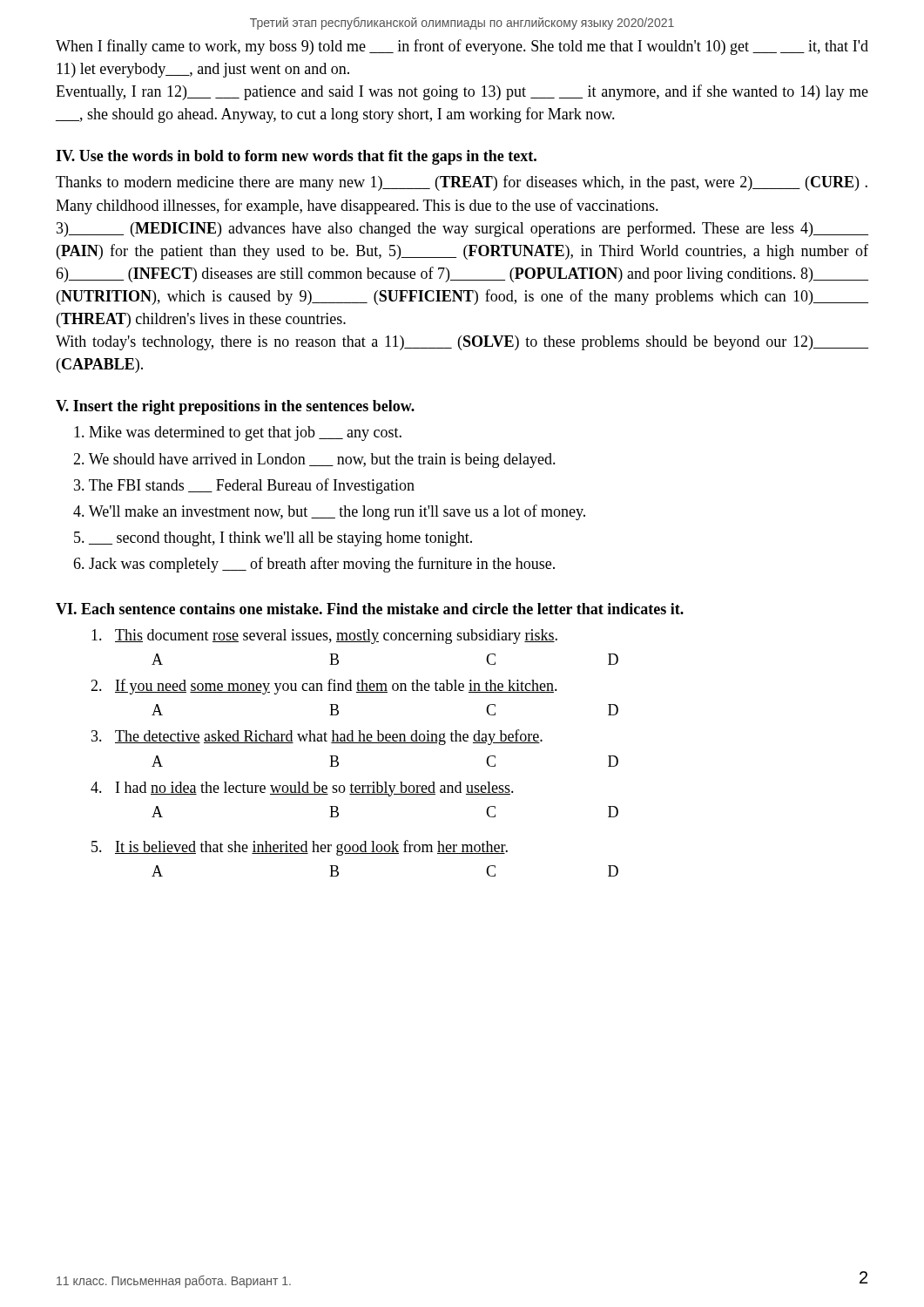The image size is (924, 1307).
Task: Find the block on this page that starts "2. If you need some money"
Action: [x=479, y=698]
